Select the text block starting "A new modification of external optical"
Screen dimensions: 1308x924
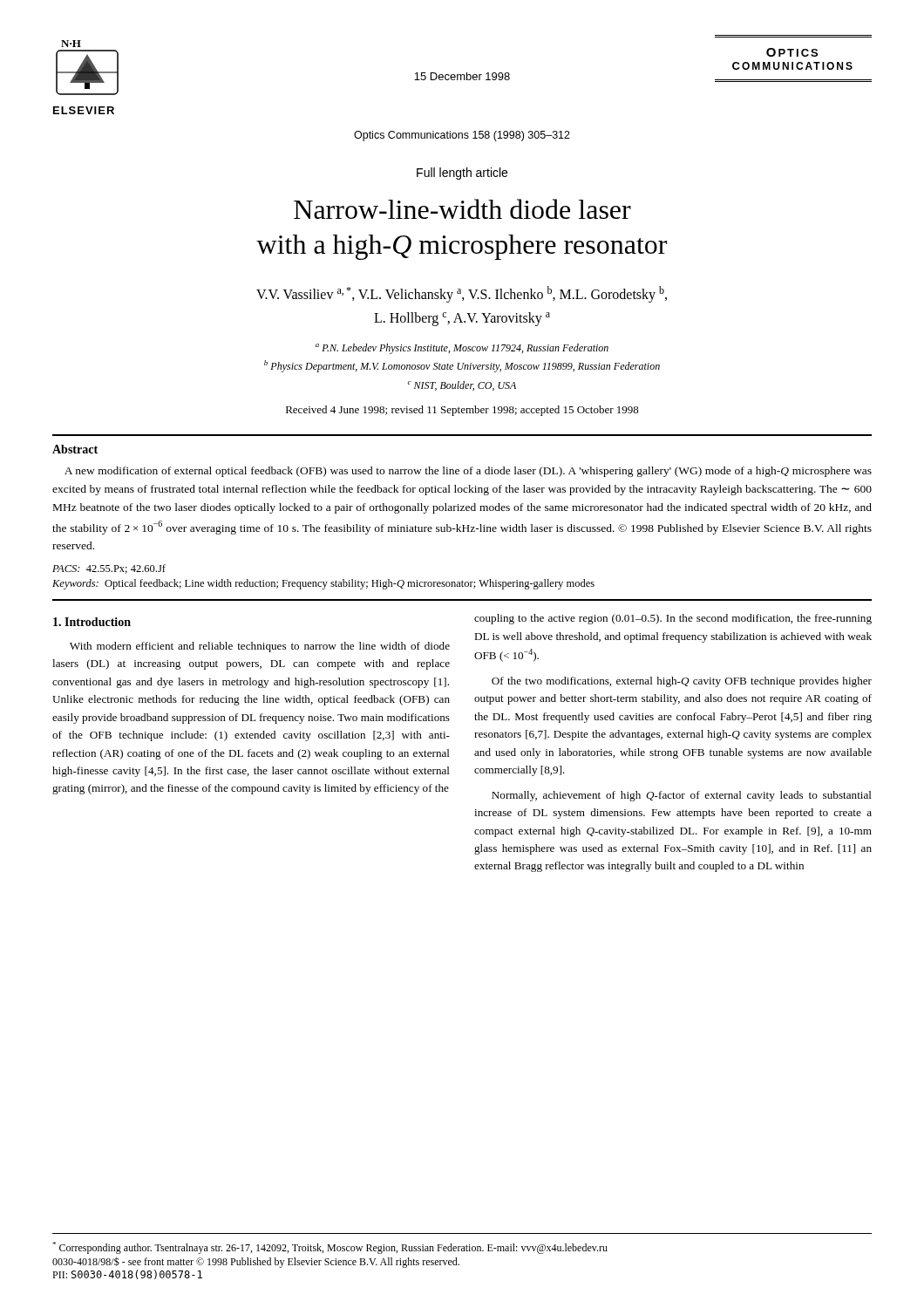[x=462, y=508]
